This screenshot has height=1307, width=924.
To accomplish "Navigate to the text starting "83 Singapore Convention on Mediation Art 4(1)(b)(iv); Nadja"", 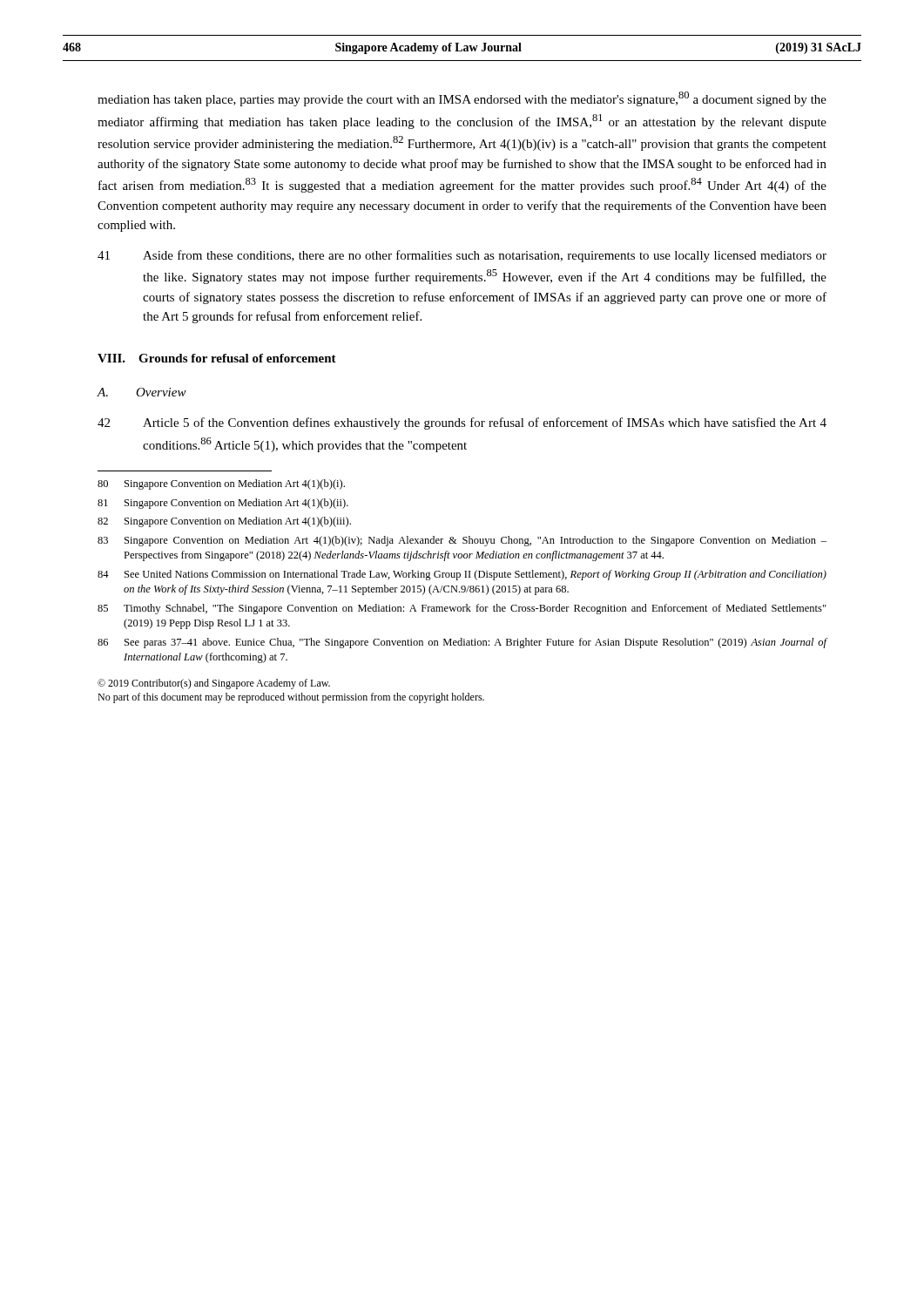I will tap(462, 548).
